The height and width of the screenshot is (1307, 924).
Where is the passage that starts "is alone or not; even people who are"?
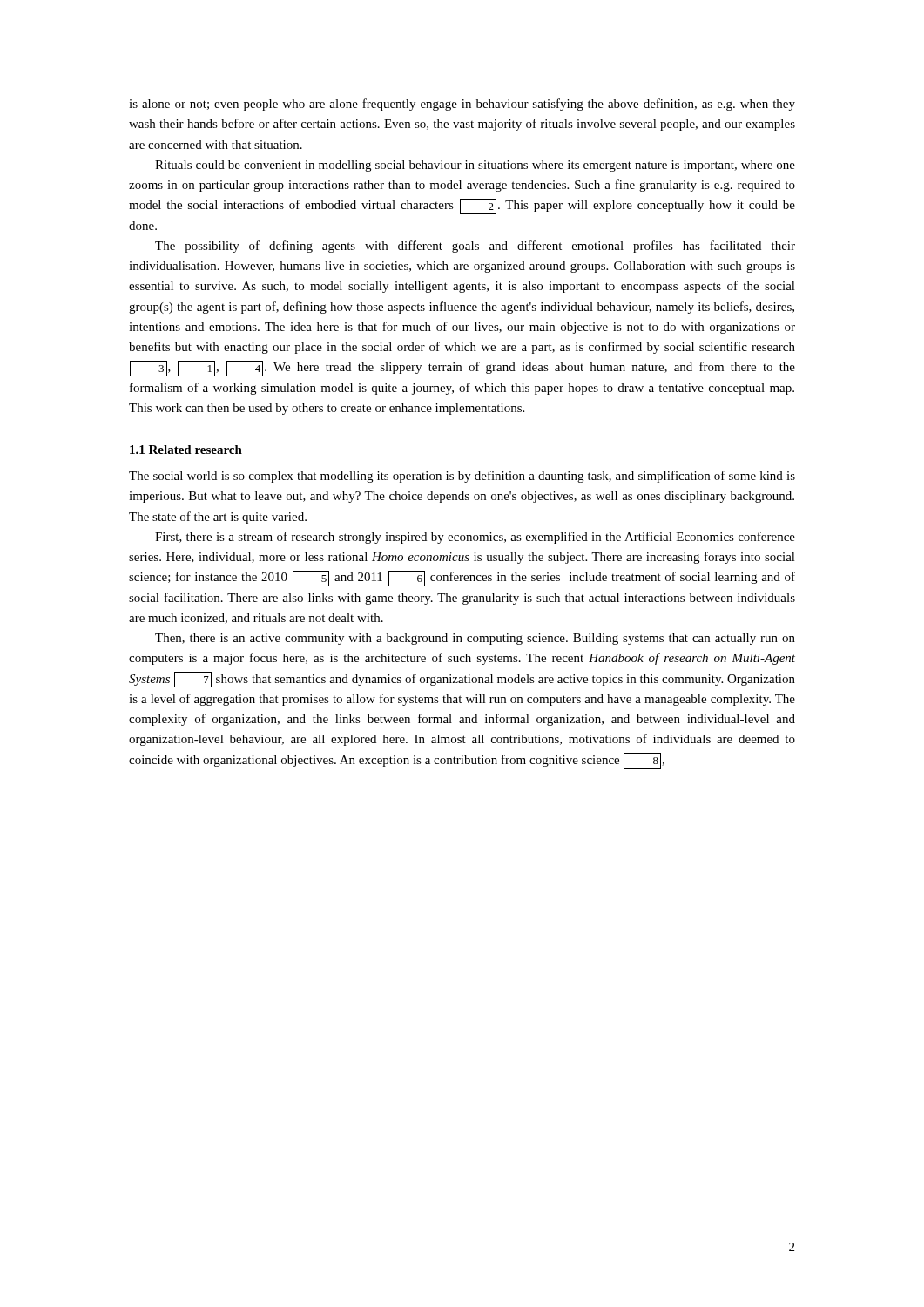(462, 124)
